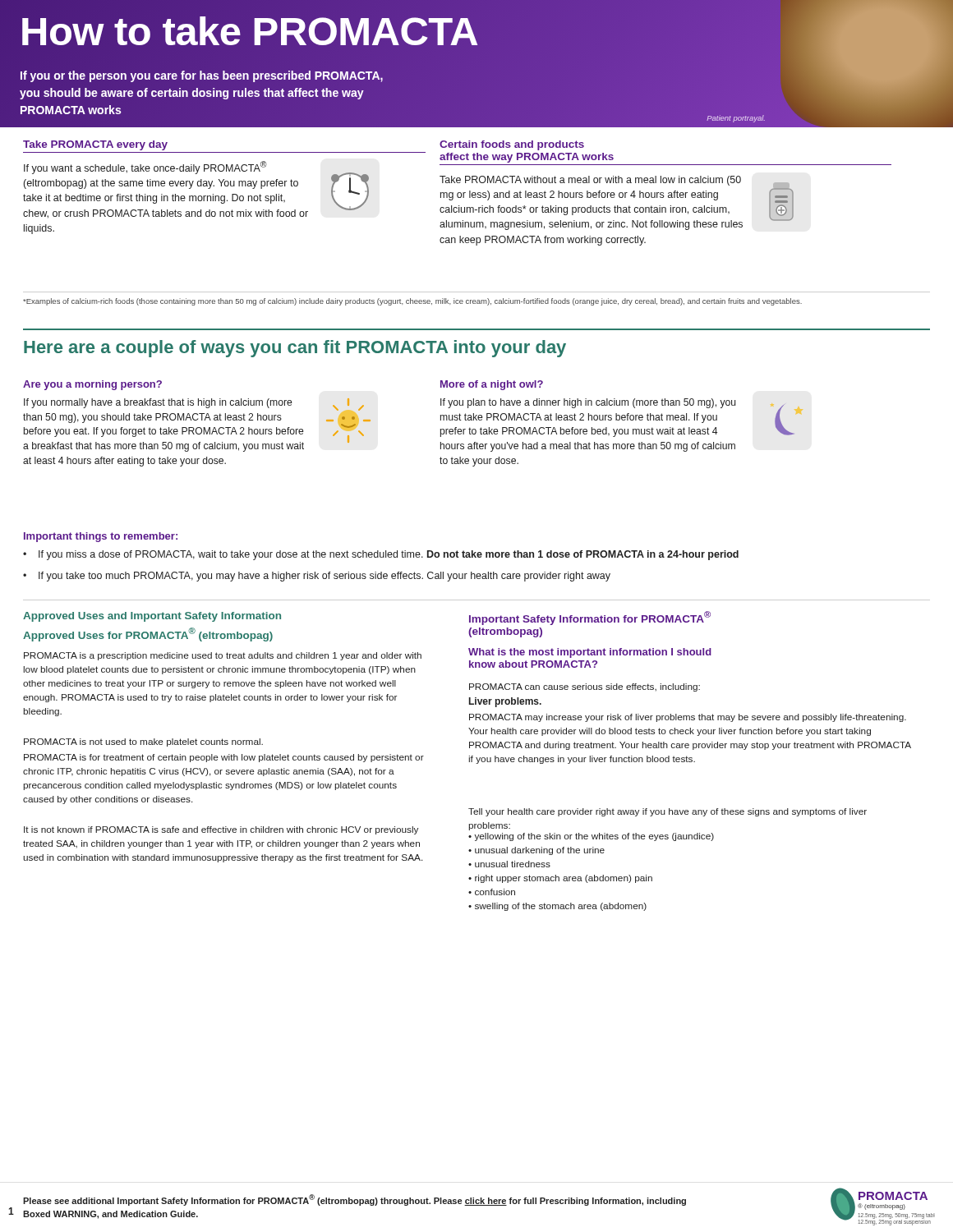
Task: Click on the section header containing "Are you a morning"
Action: (x=93, y=384)
